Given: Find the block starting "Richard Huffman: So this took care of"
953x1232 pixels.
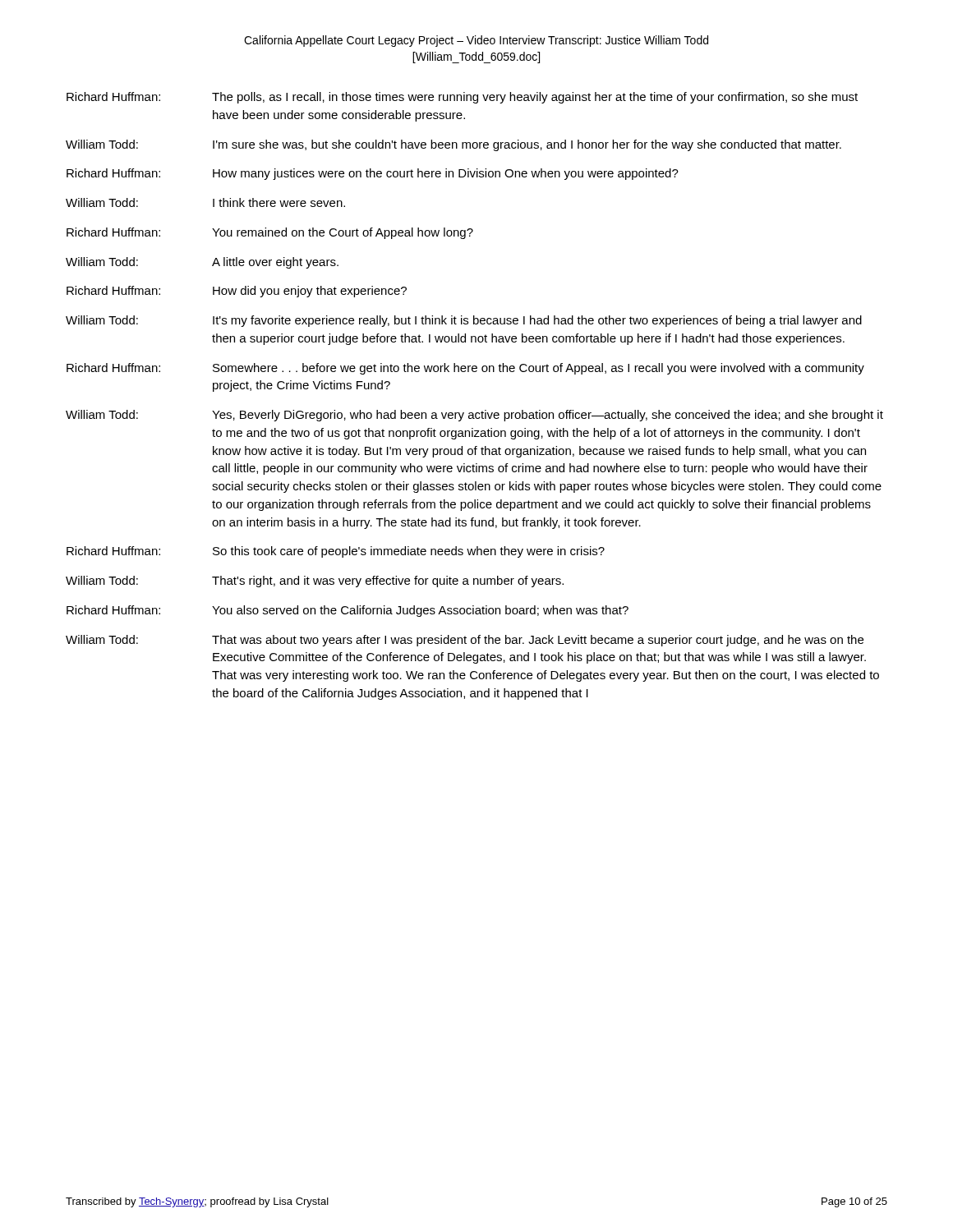Looking at the screenshot, I should pos(476,551).
